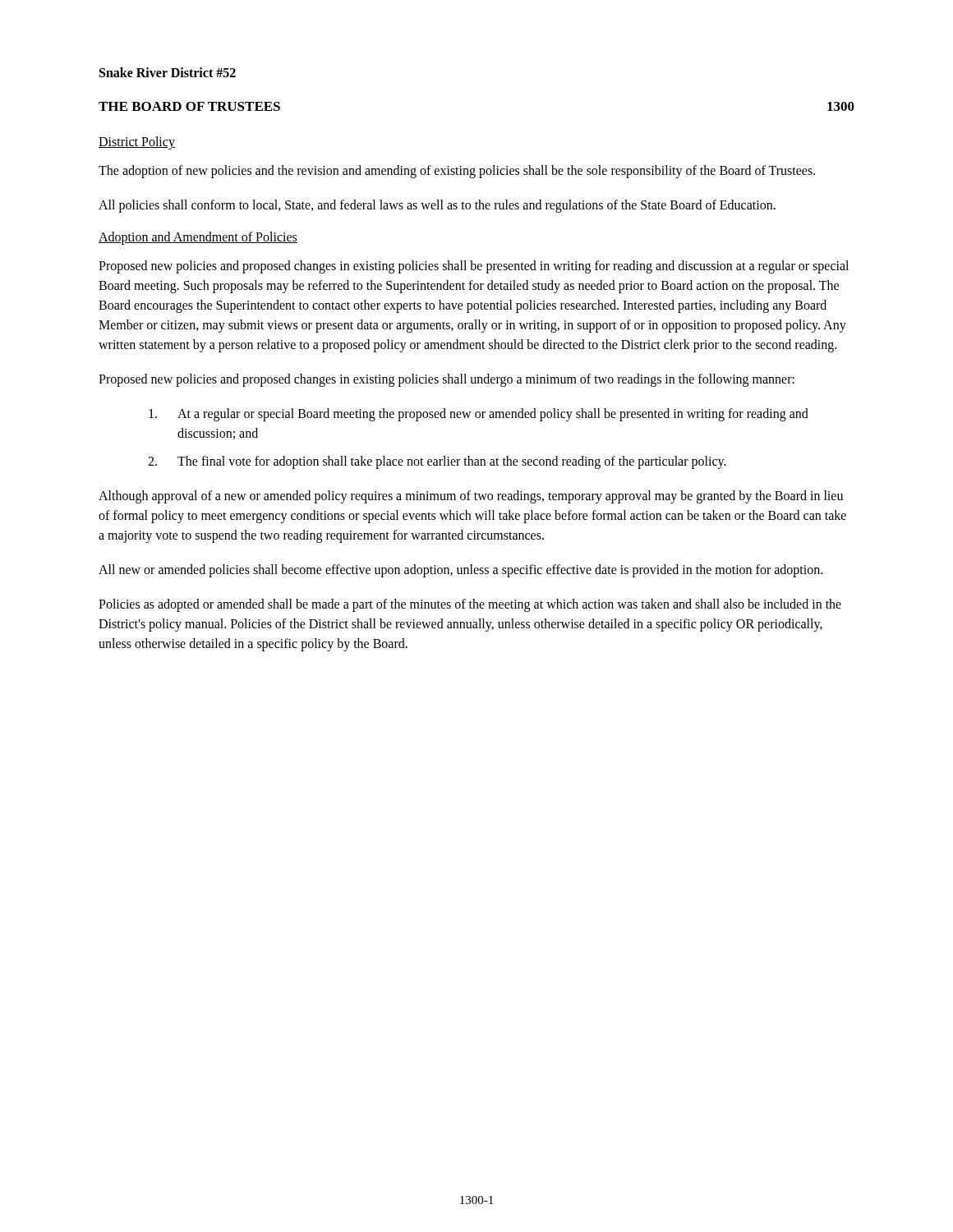Navigate to the element starting "Adoption and Amendment of"
The width and height of the screenshot is (953, 1232).
[198, 237]
